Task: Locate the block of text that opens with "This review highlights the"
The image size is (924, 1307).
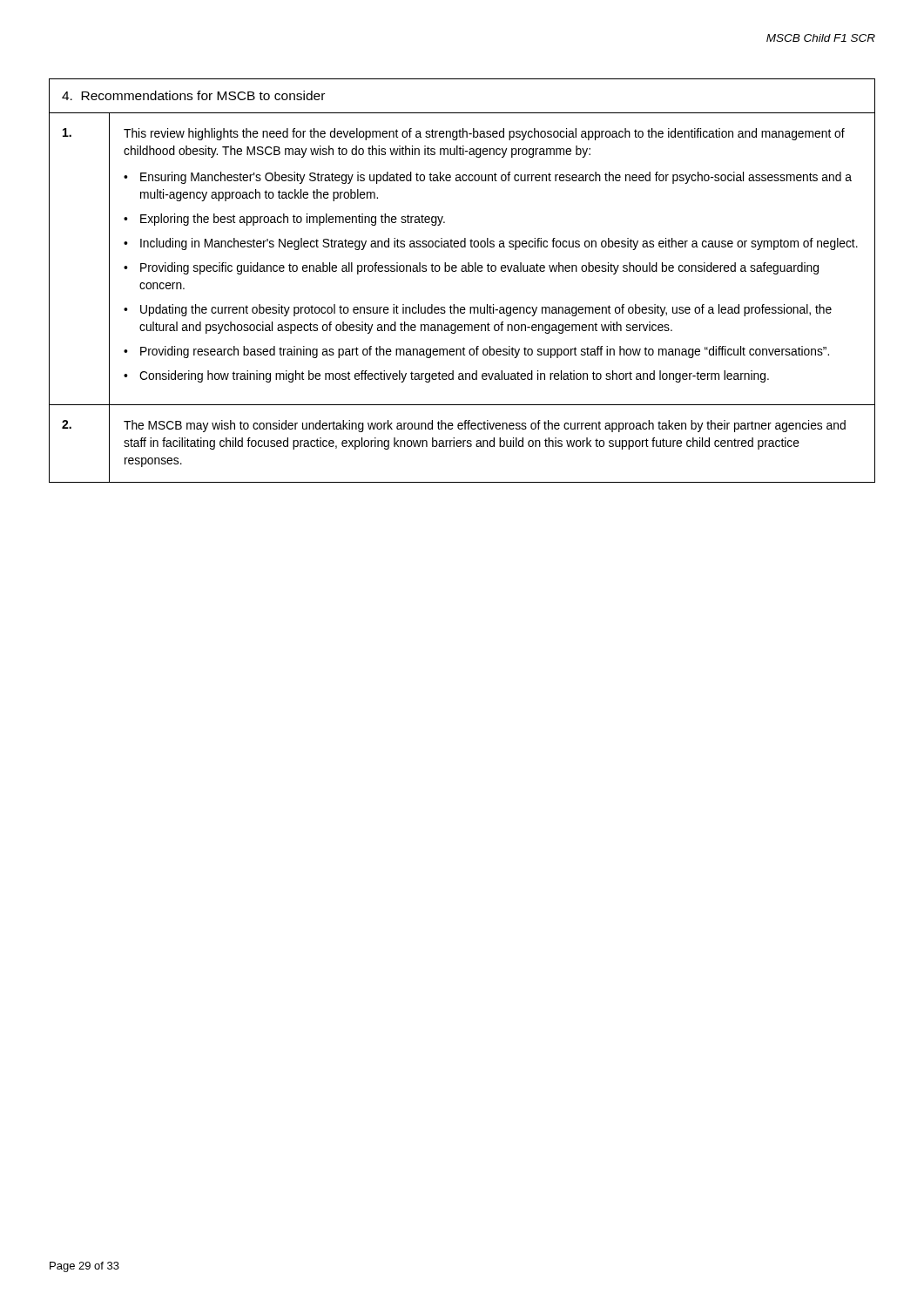Action: coord(491,256)
